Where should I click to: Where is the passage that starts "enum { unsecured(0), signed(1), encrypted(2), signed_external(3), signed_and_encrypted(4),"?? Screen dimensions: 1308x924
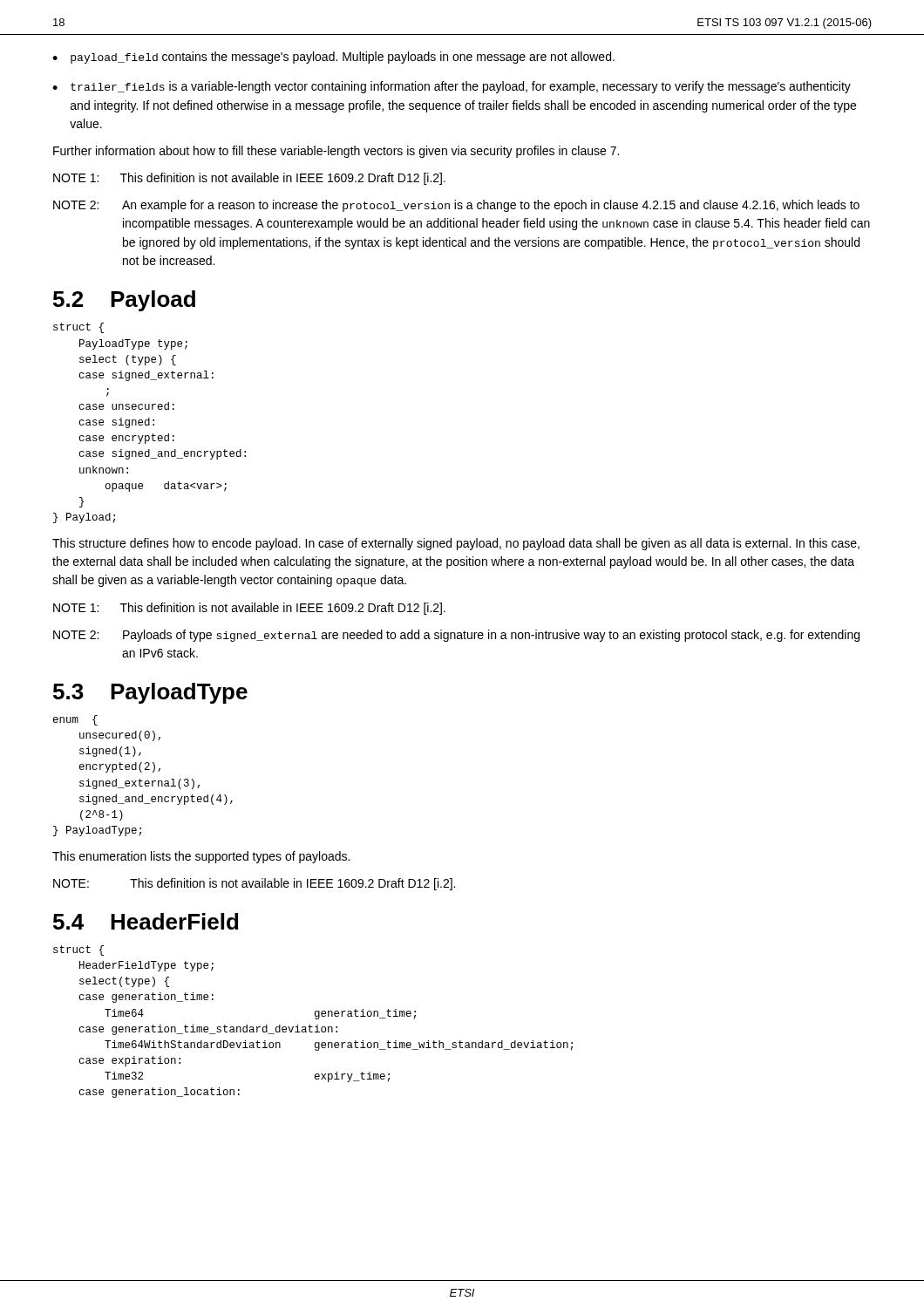[x=75, y=720]
